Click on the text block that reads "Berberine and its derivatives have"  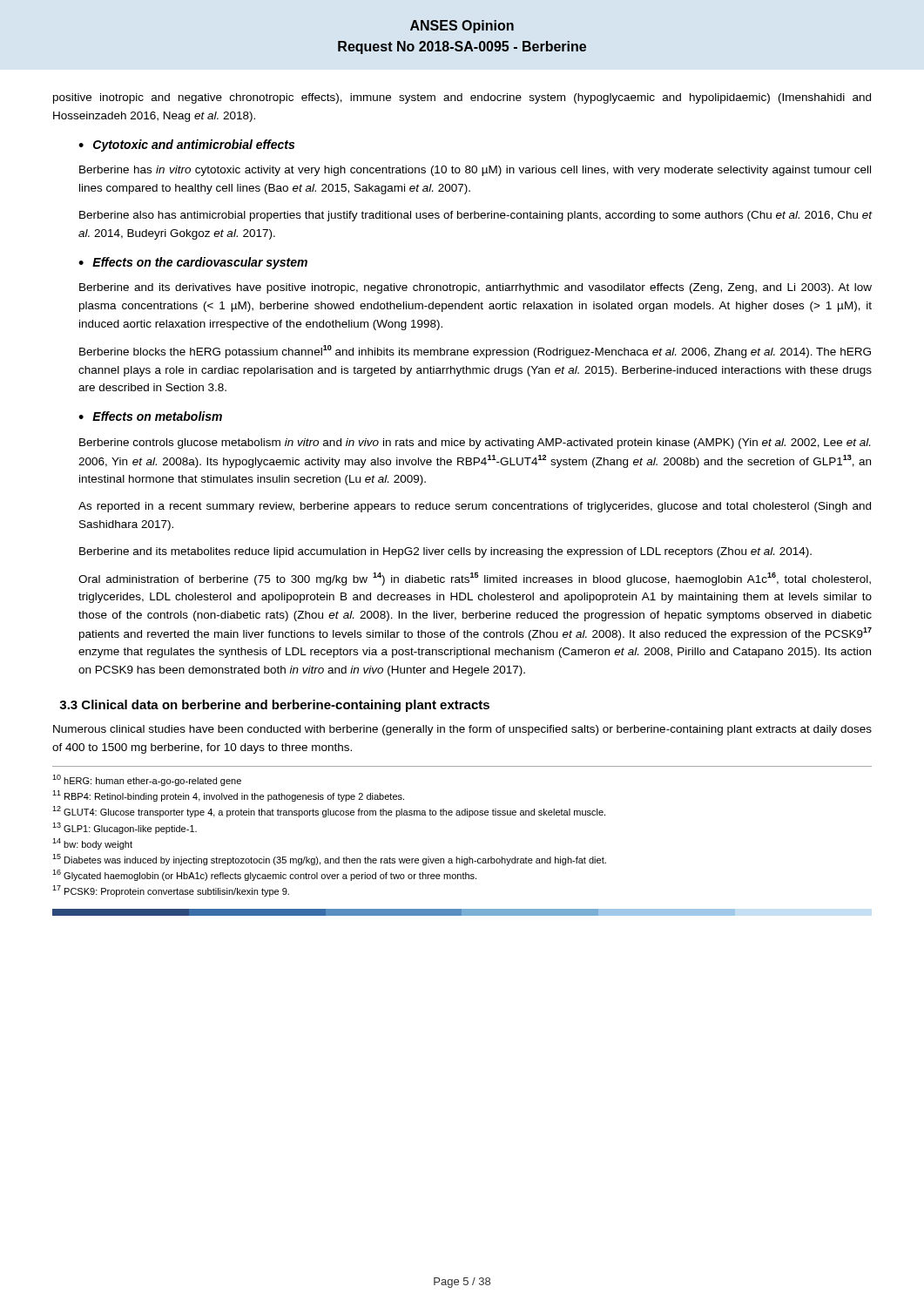475,306
